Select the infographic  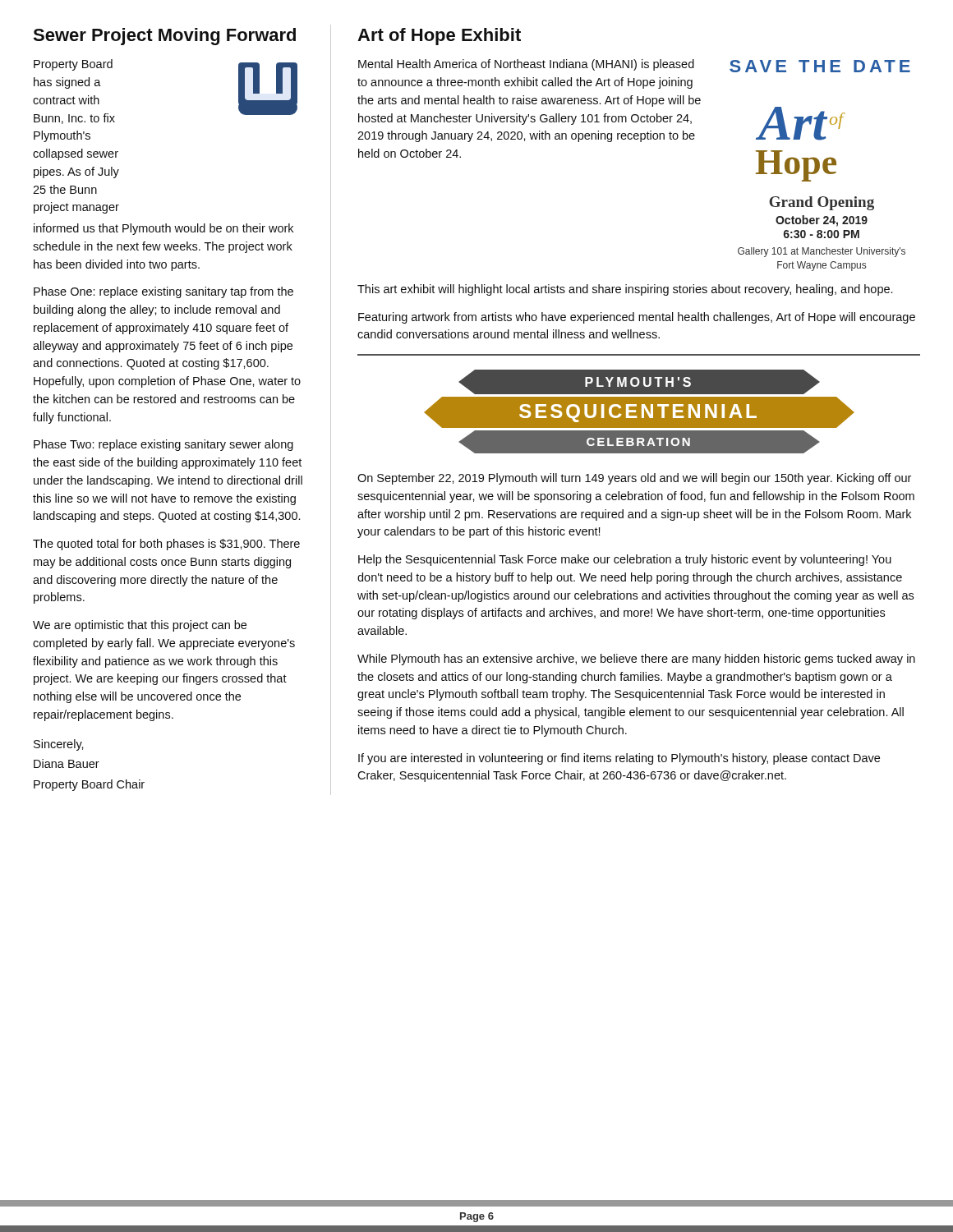click(639, 412)
